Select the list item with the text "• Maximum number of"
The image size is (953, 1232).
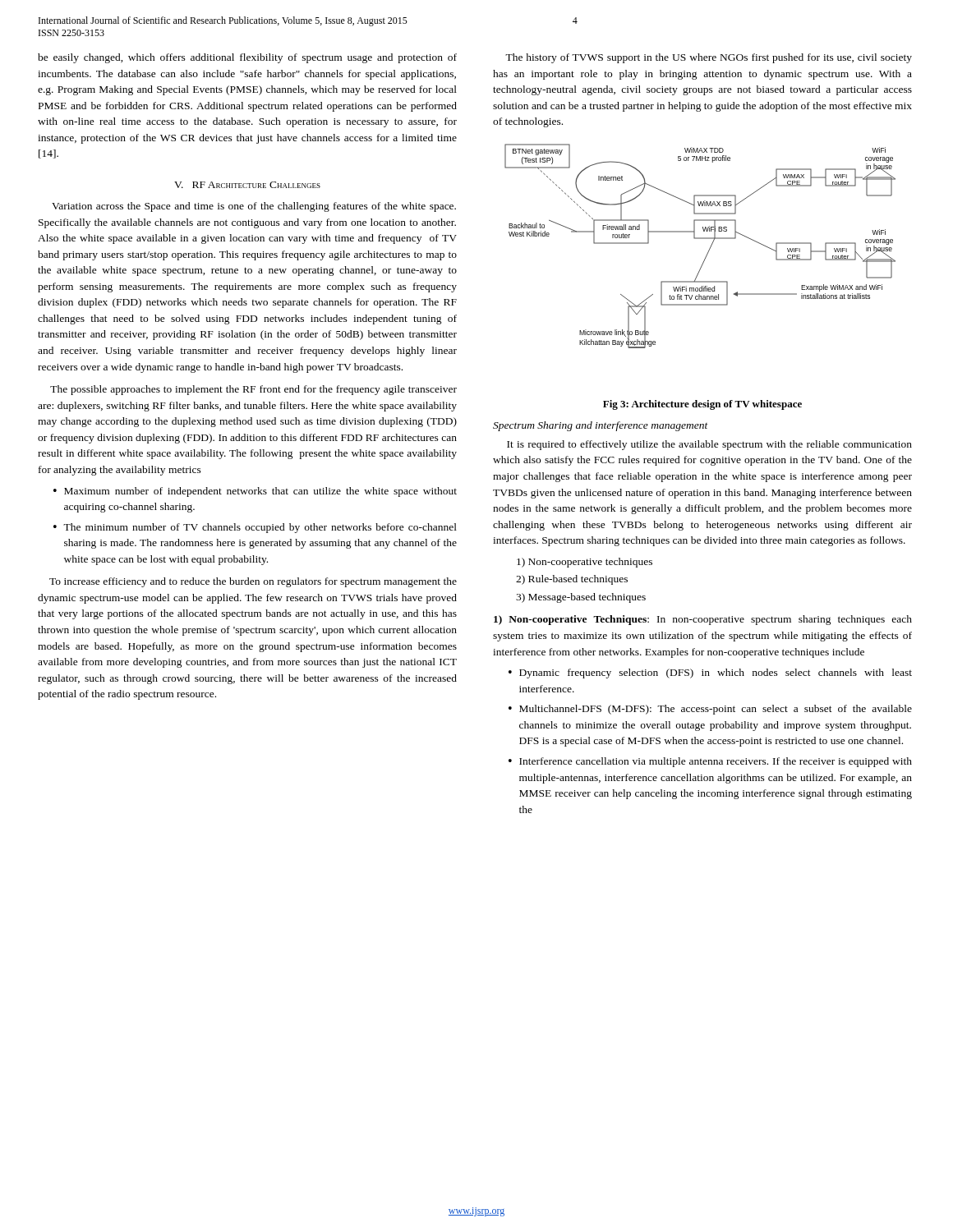click(x=255, y=499)
